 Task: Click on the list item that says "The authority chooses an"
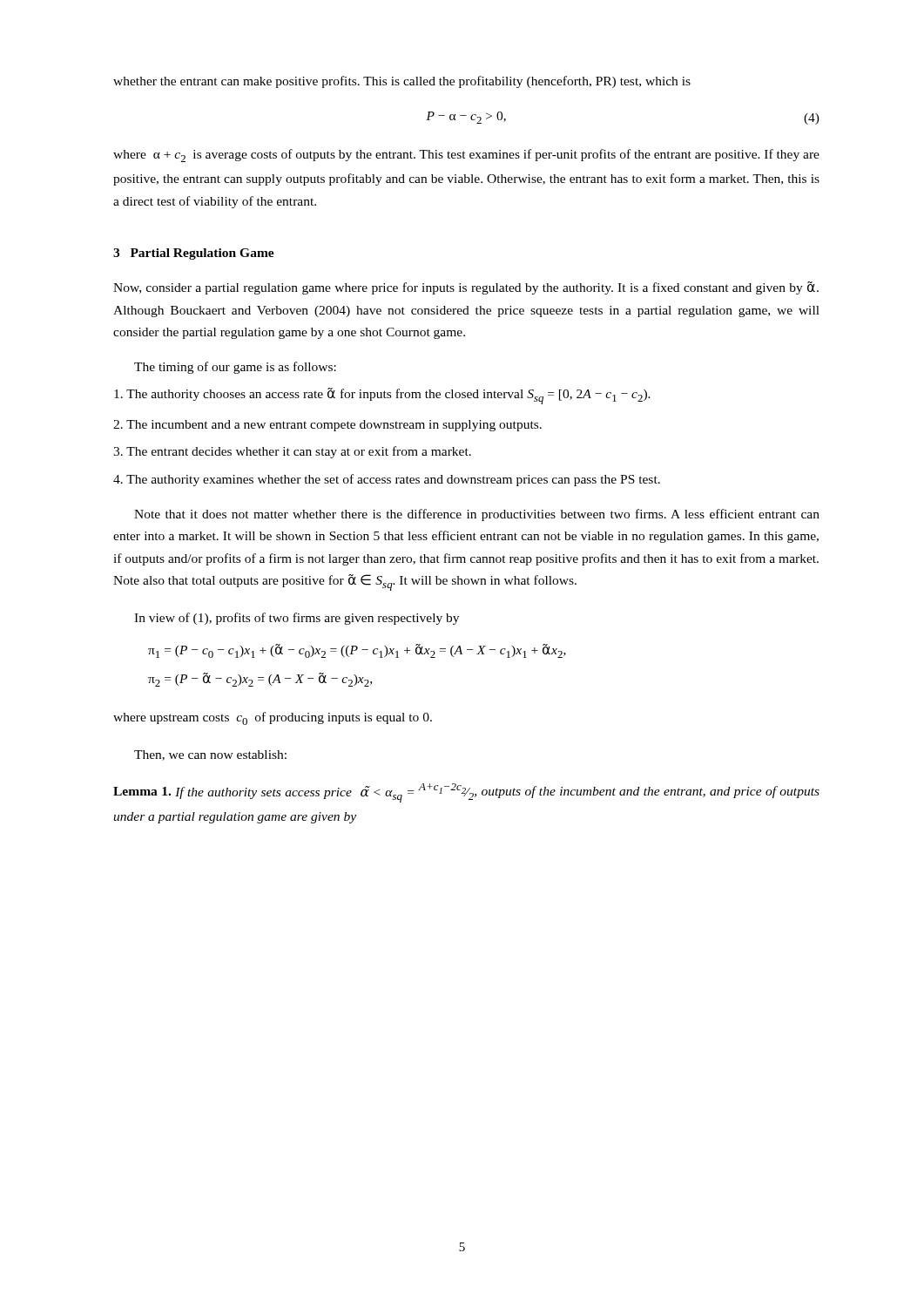pyautogui.click(x=382, y=396)
